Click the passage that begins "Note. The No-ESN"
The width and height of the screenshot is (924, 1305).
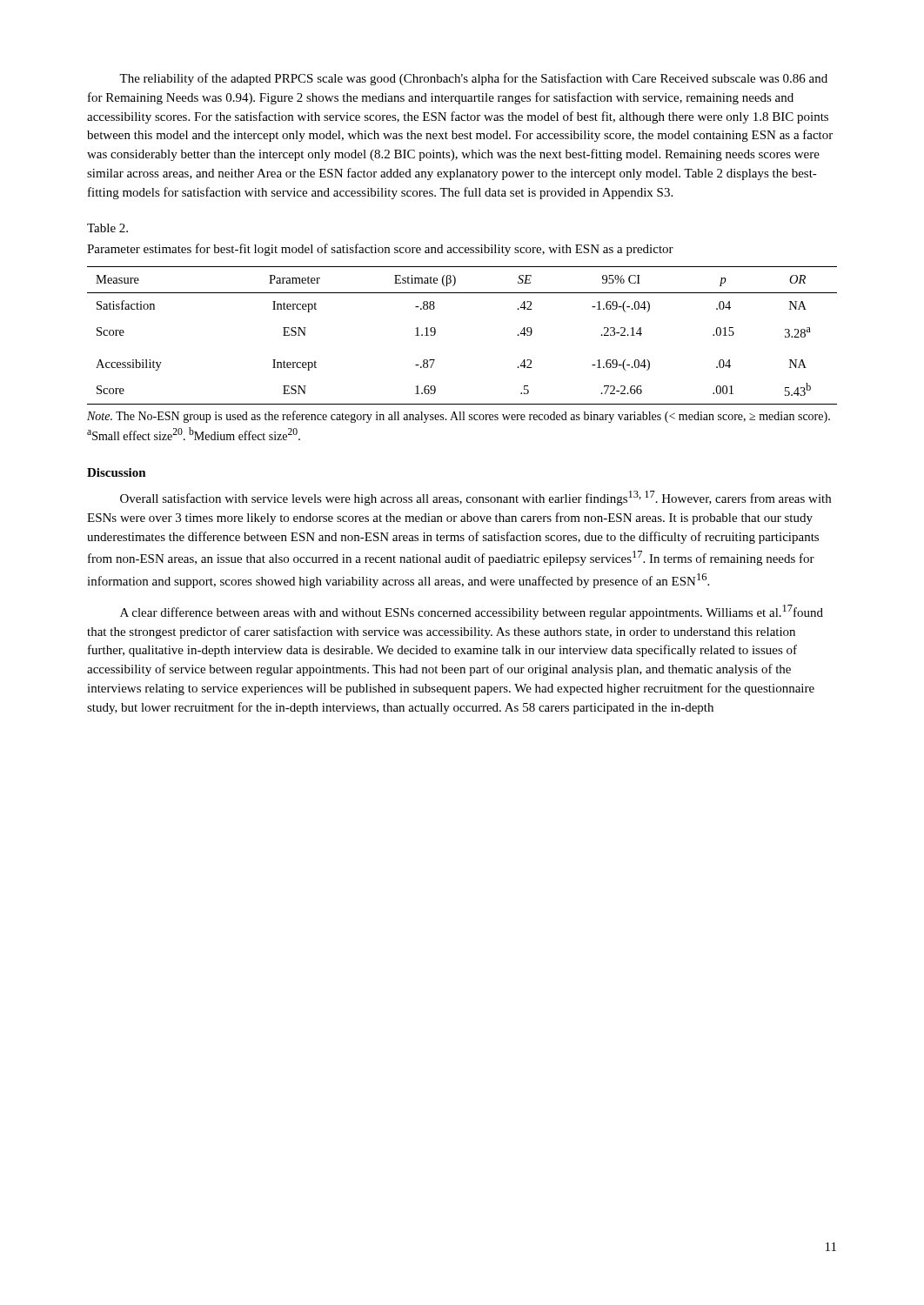(462, 427)
